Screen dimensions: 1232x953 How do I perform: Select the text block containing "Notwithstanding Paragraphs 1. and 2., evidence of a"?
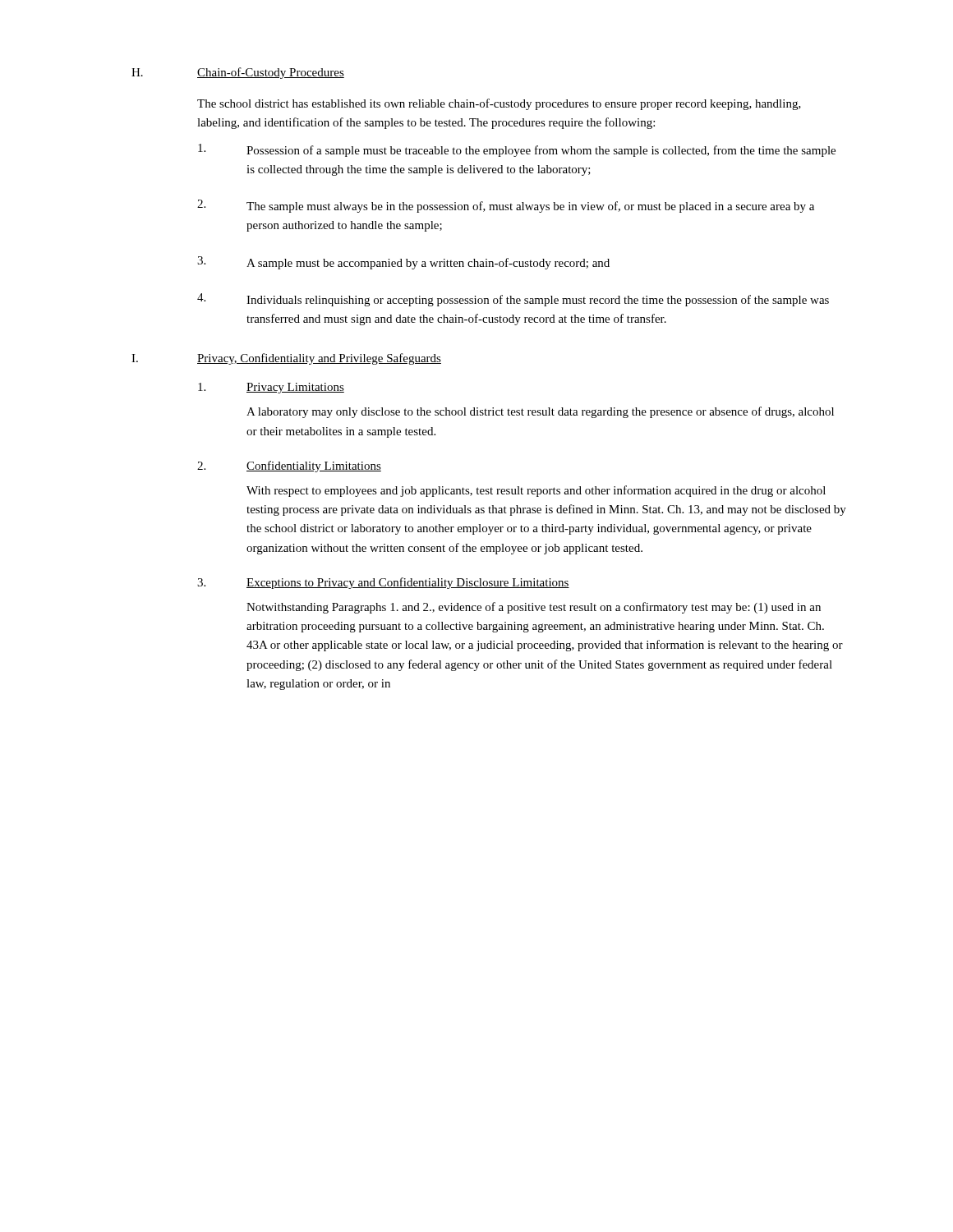[544, 645]
